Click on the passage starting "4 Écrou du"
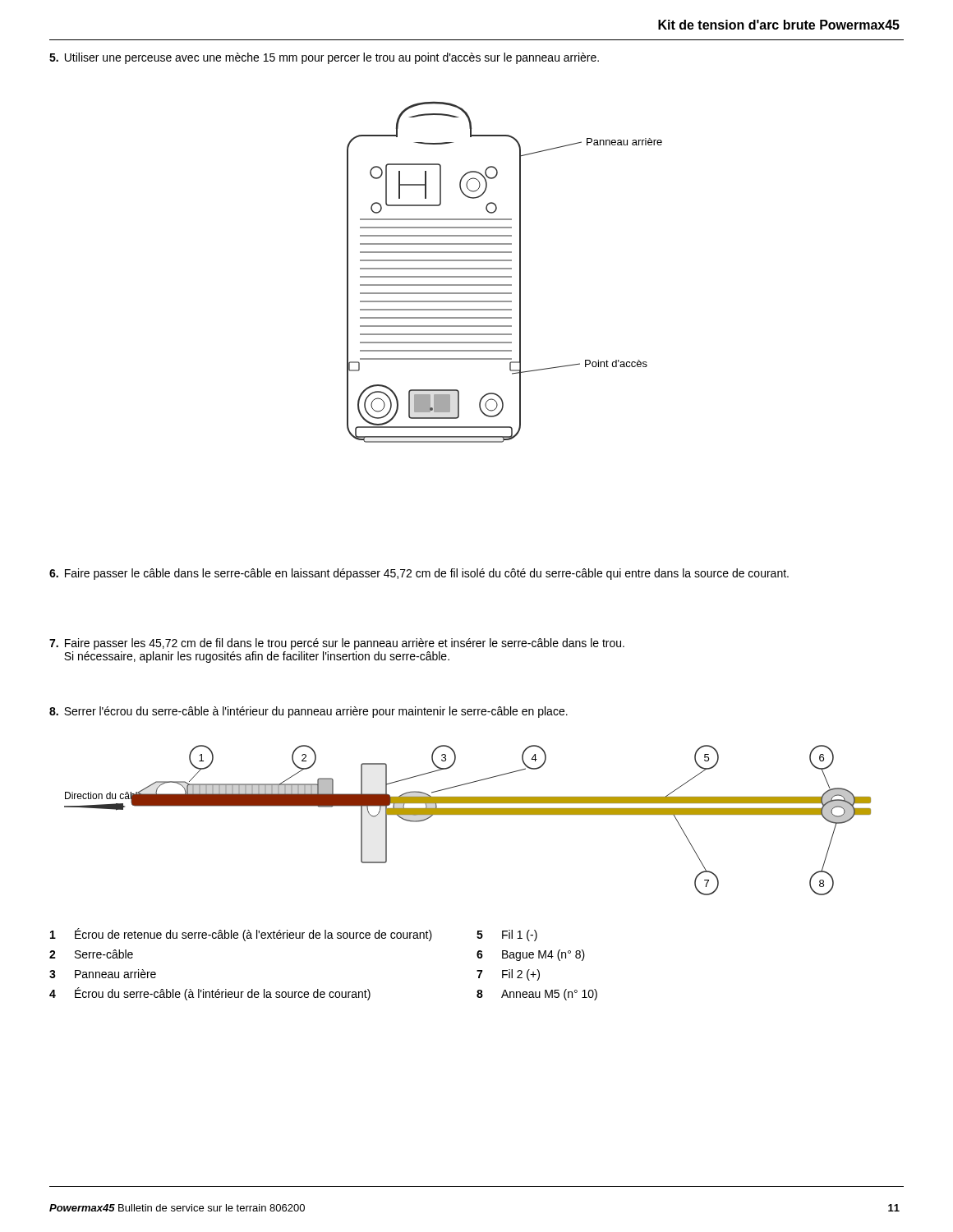This screenshot has height=1232, width=953. pyautogui.click(x=210, y=994)
